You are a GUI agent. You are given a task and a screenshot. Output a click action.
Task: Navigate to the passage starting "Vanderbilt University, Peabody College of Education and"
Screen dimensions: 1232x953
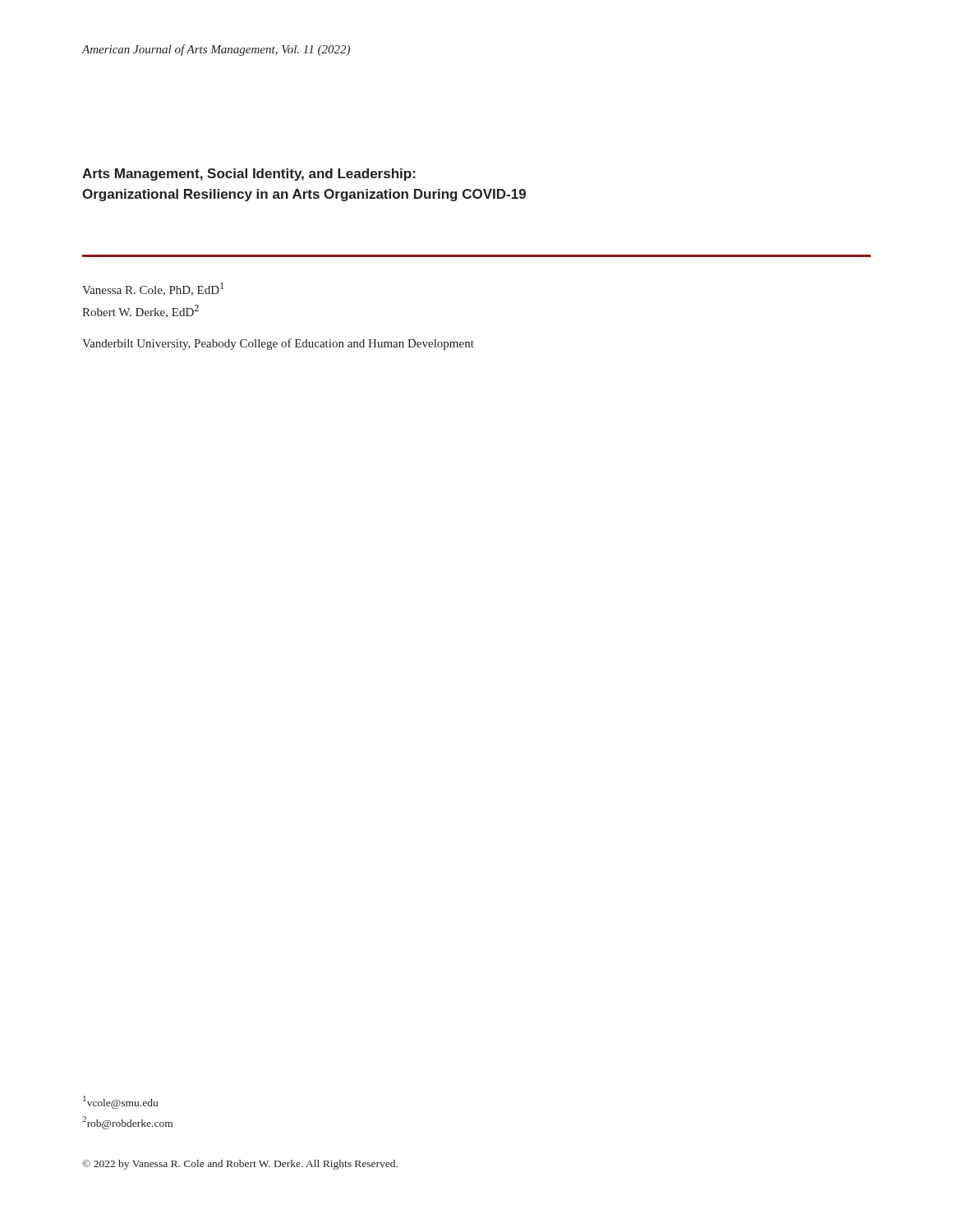[278, 343]
